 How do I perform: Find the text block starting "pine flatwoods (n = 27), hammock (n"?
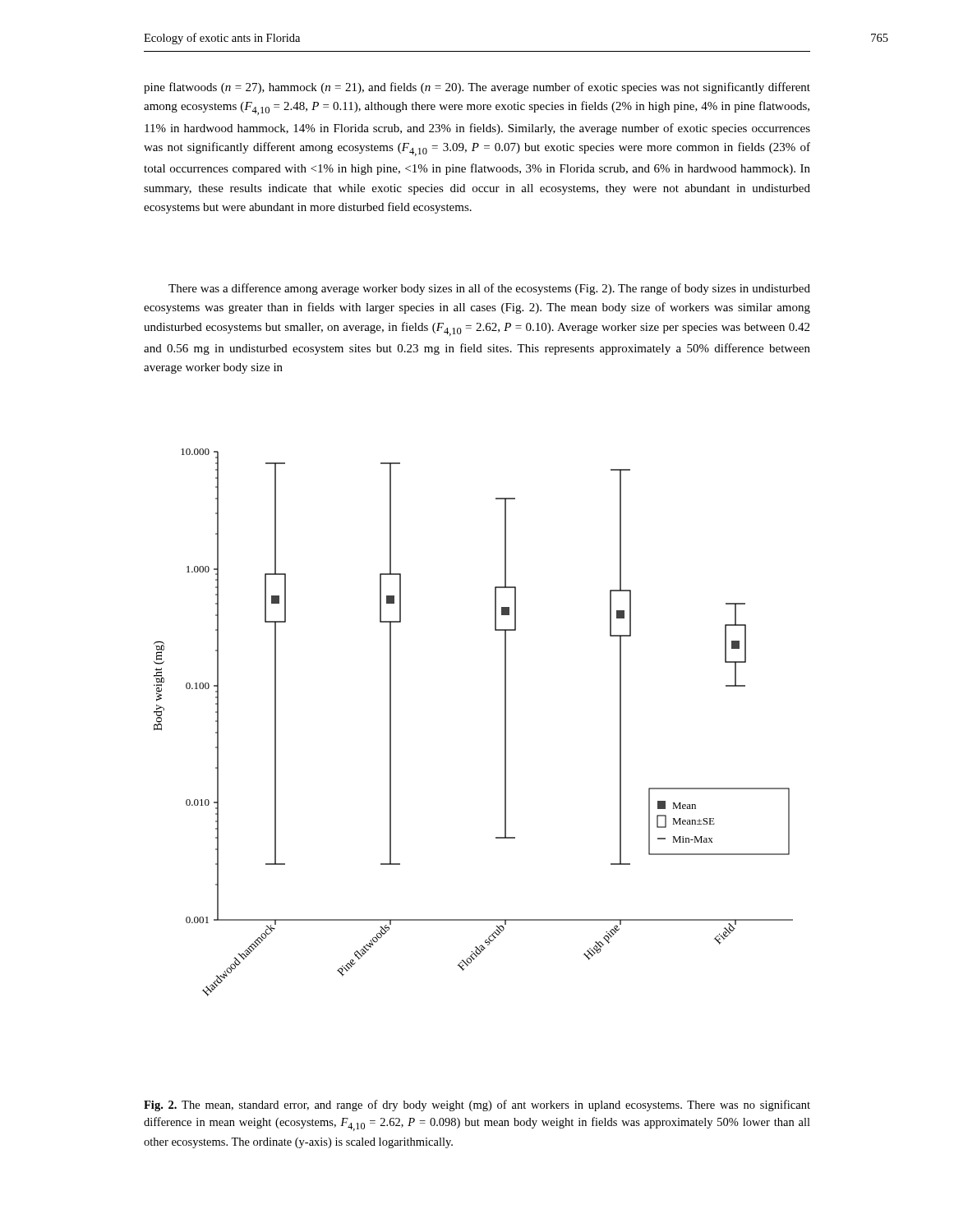(477, 147)
